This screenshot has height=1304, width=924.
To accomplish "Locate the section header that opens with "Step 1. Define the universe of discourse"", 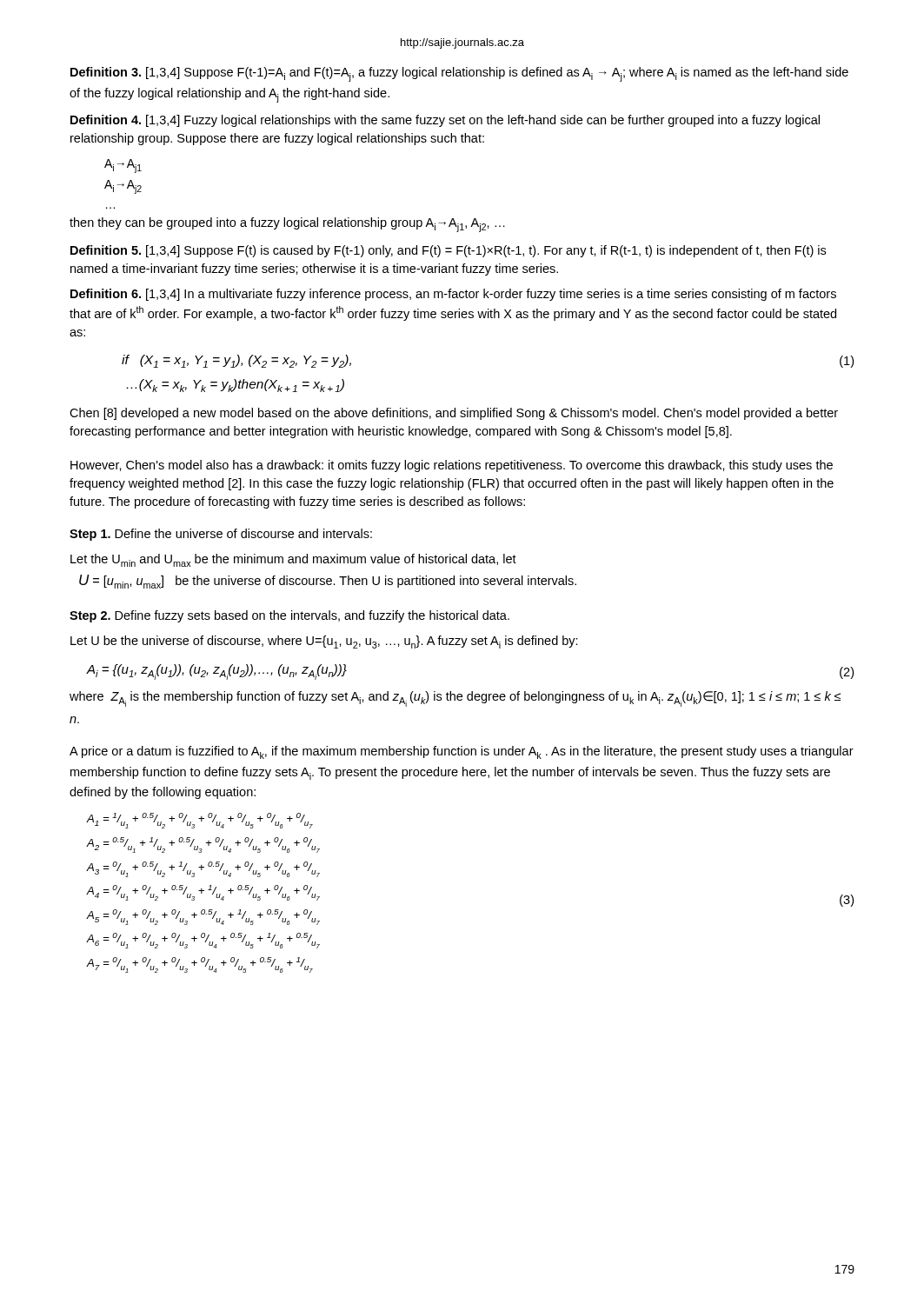I will 221,533.
